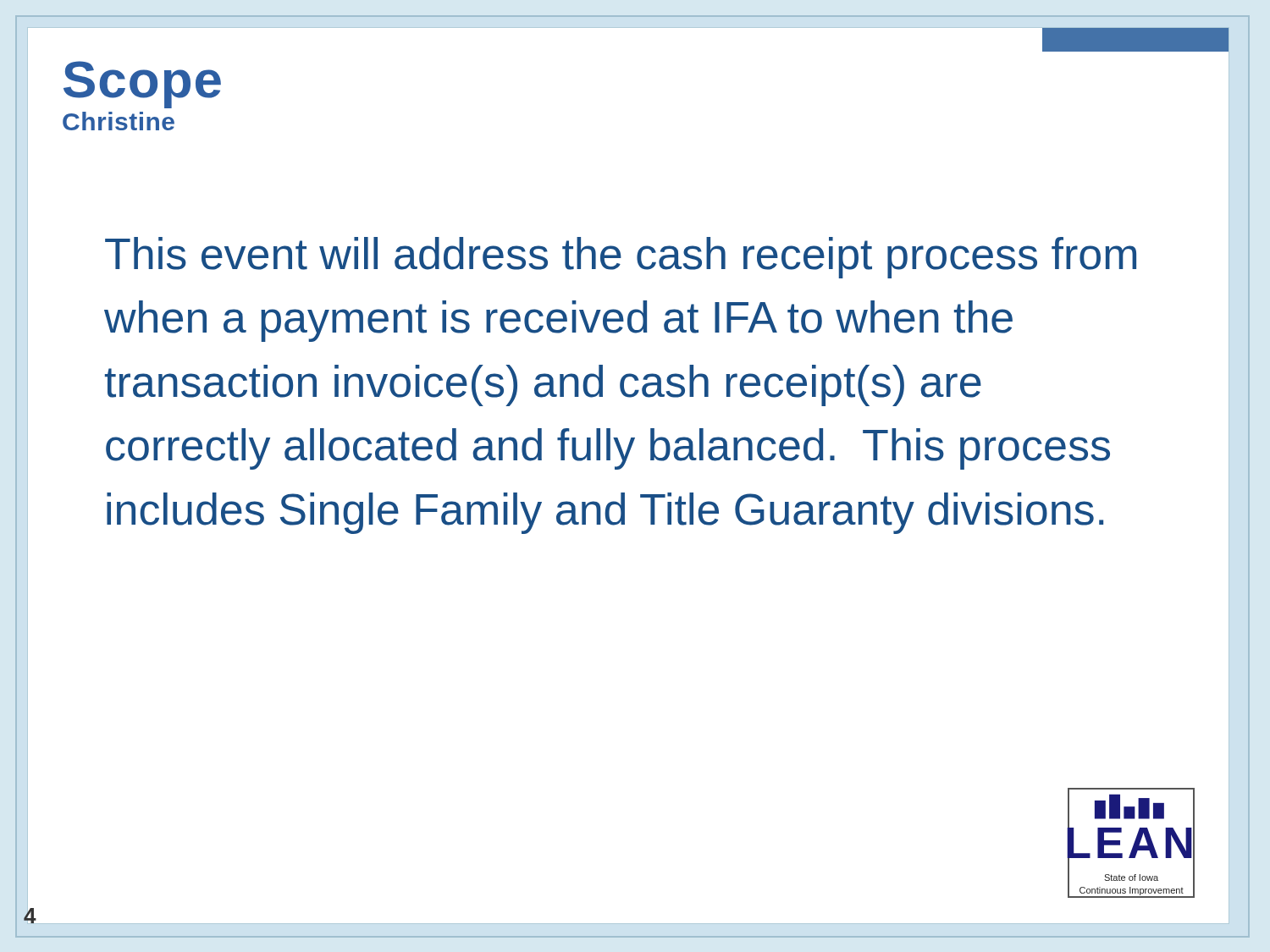
Task: Select the title that says "Scope Christine"
Action: pos(143,95)
